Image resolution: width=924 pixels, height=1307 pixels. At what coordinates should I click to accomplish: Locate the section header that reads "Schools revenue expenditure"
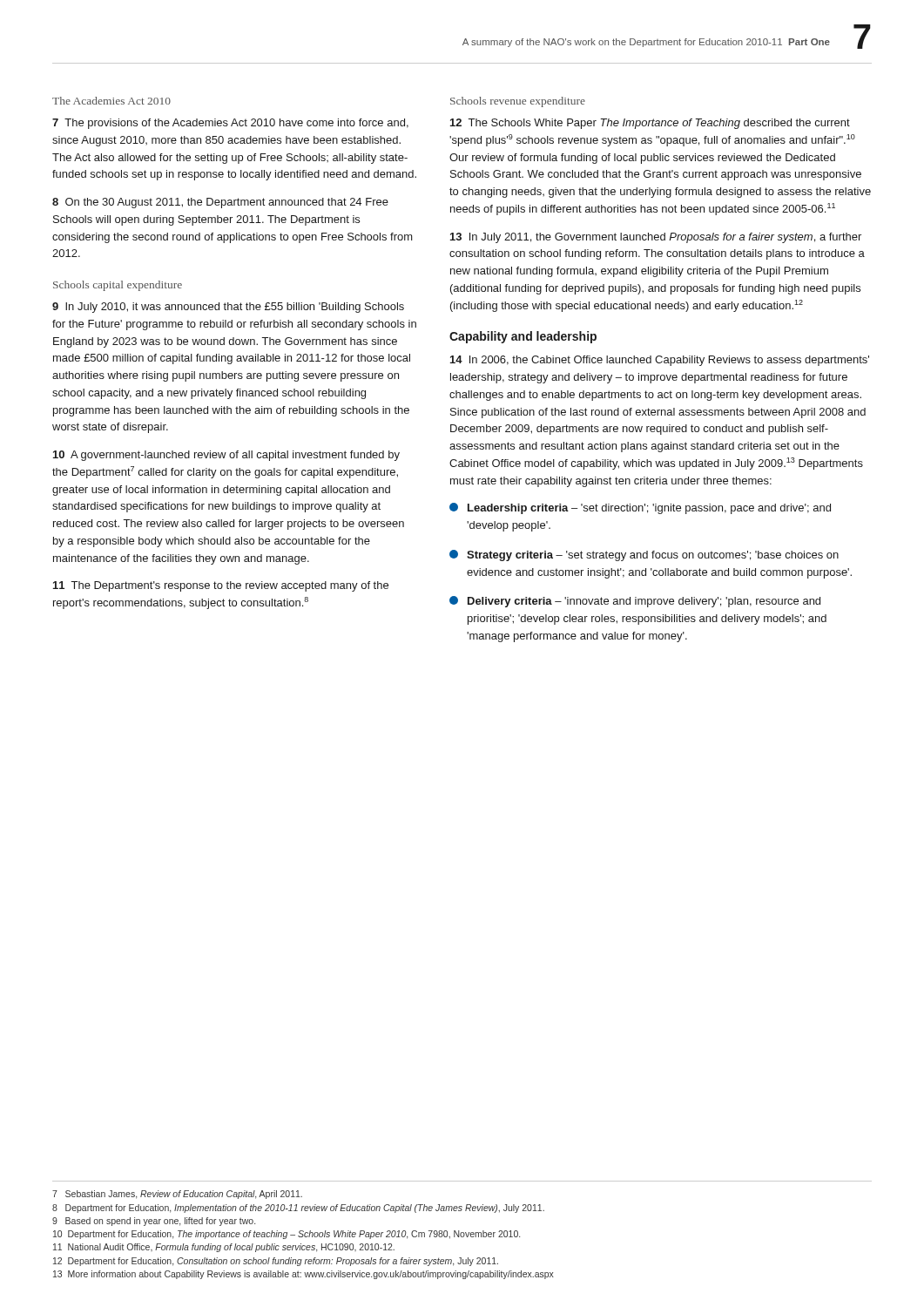(x=517, y=101)
